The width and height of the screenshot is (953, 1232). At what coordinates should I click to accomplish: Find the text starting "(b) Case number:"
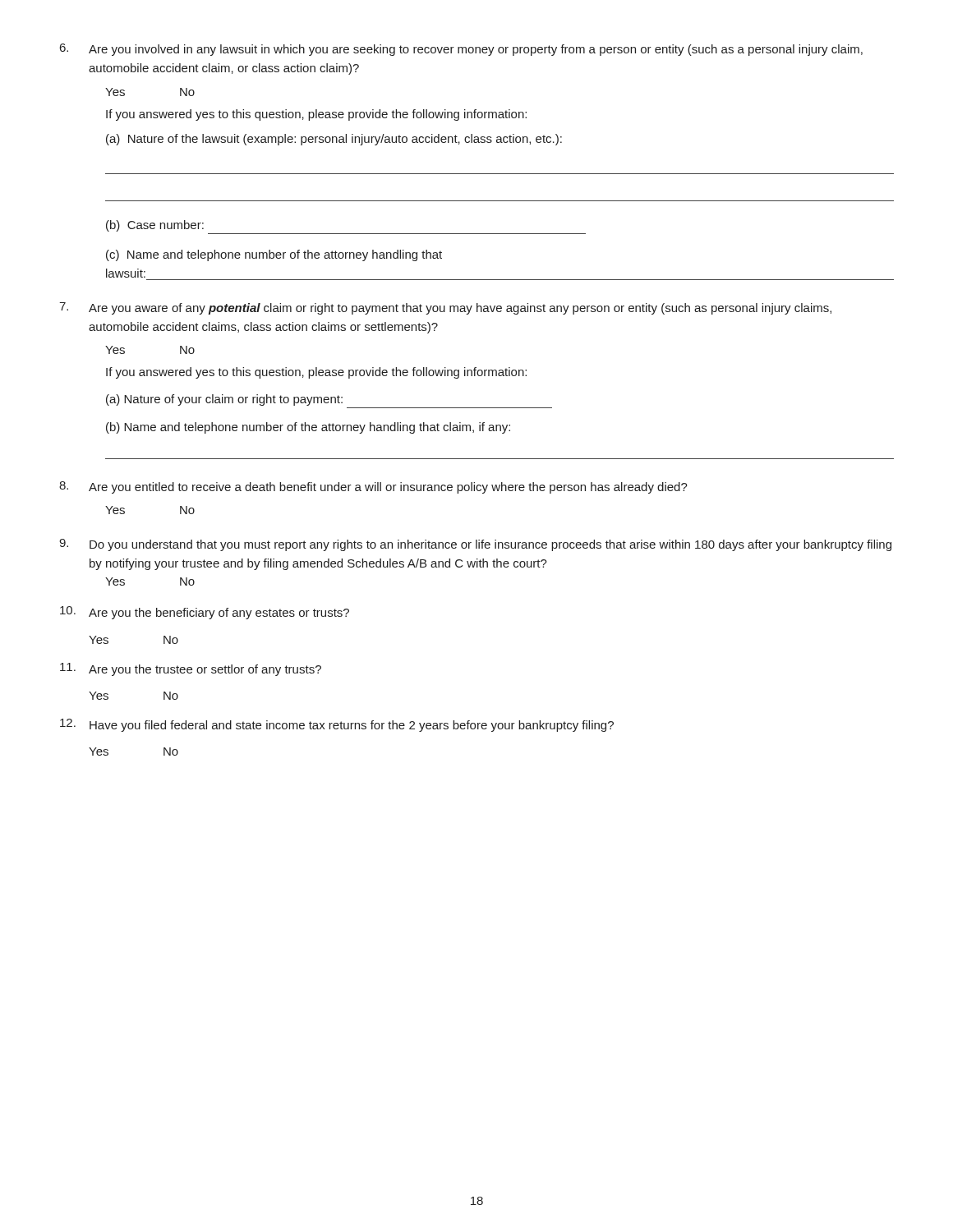click(345, 226)
